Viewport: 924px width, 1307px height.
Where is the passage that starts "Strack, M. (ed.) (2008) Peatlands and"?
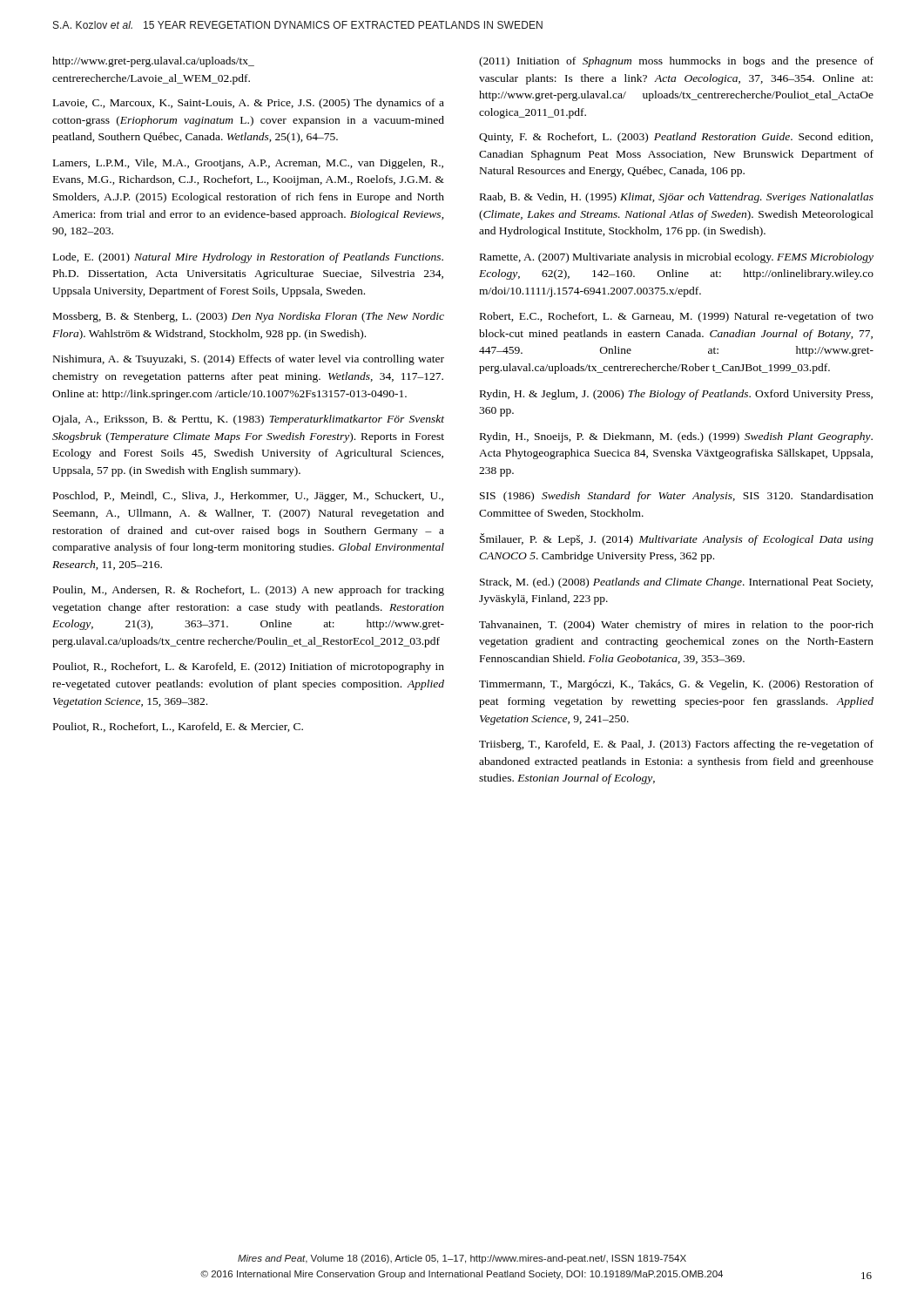676,590
